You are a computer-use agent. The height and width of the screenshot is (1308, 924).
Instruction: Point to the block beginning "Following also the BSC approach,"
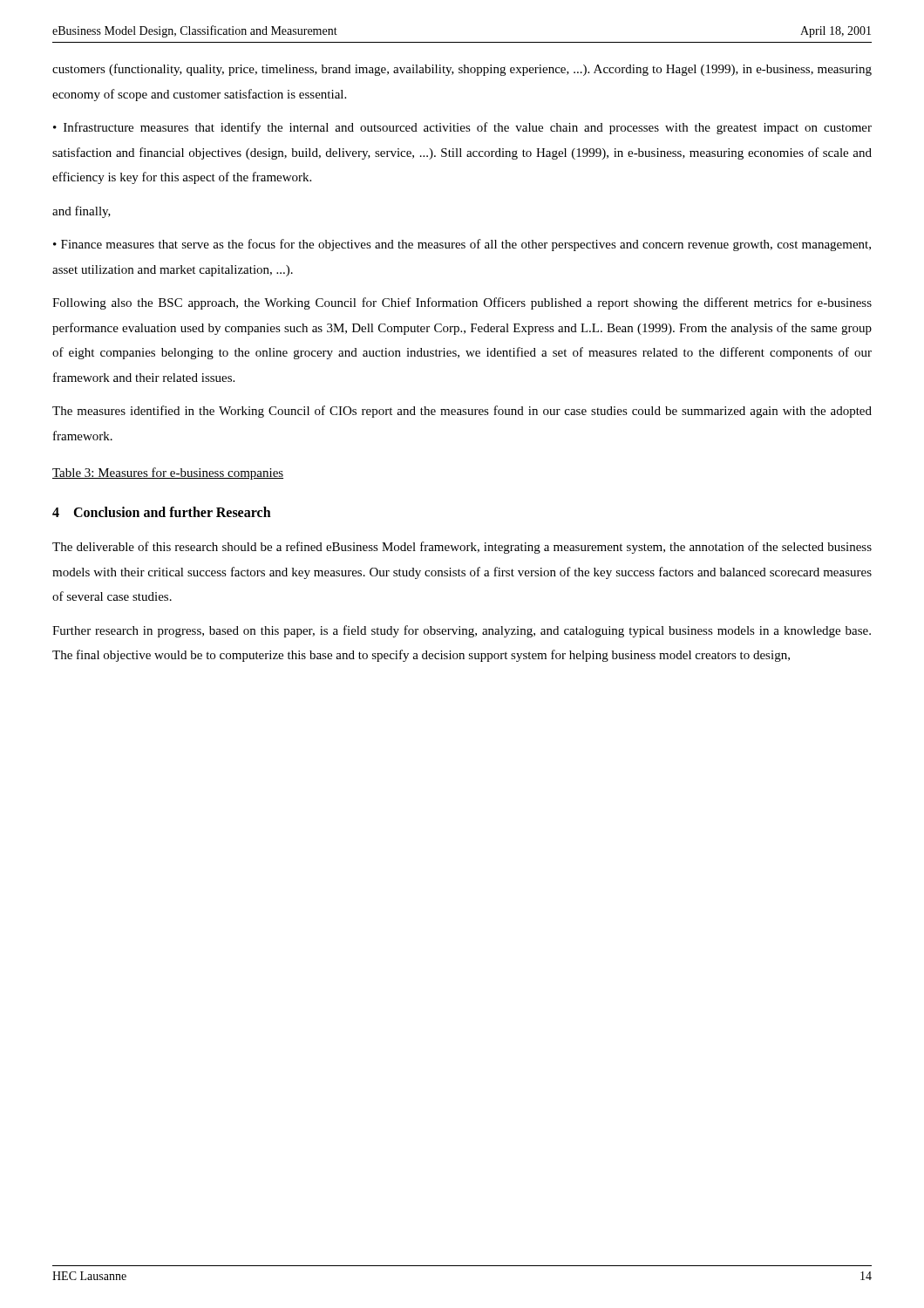462,340
